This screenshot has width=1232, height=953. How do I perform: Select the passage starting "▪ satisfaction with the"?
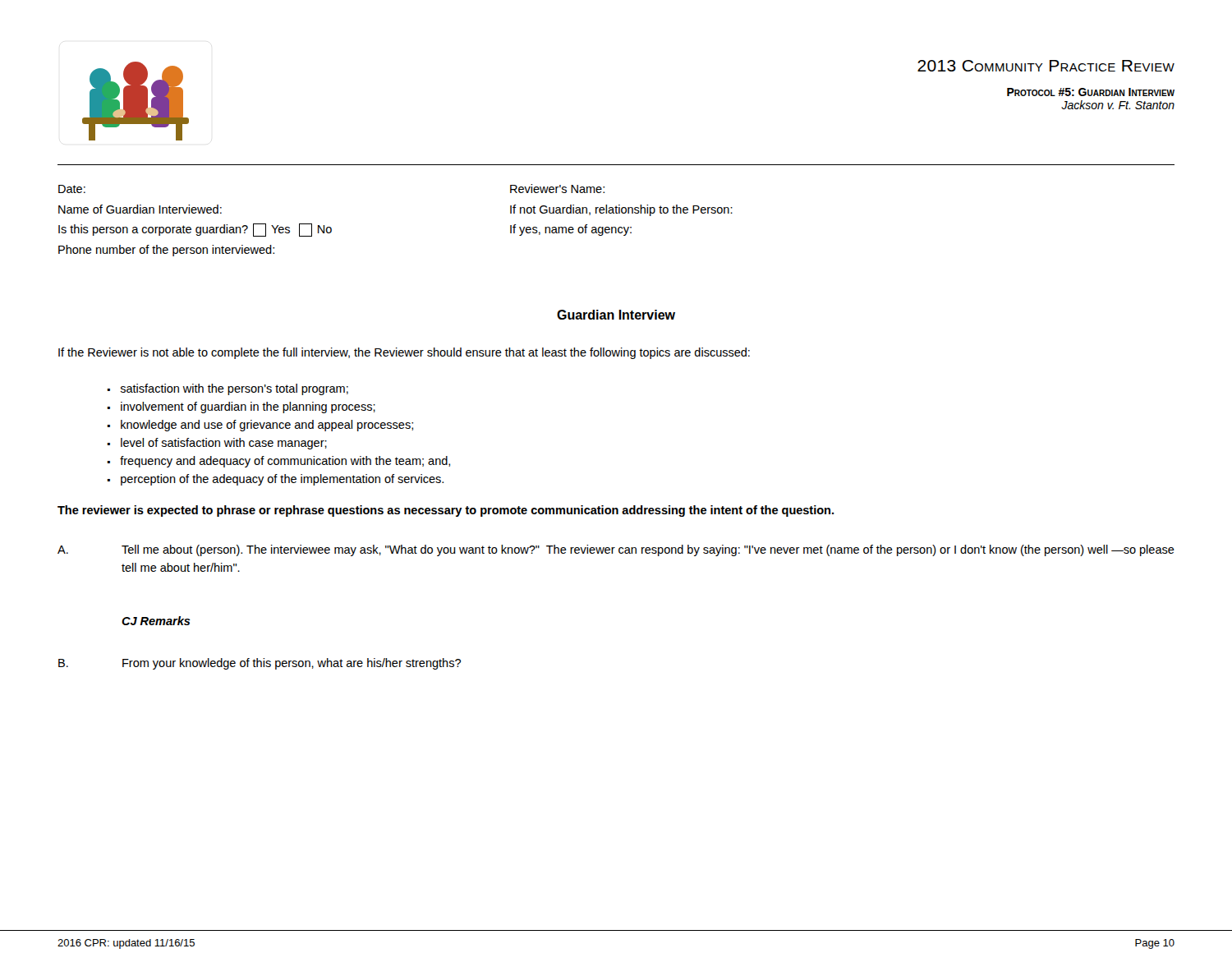pos(228,390)
